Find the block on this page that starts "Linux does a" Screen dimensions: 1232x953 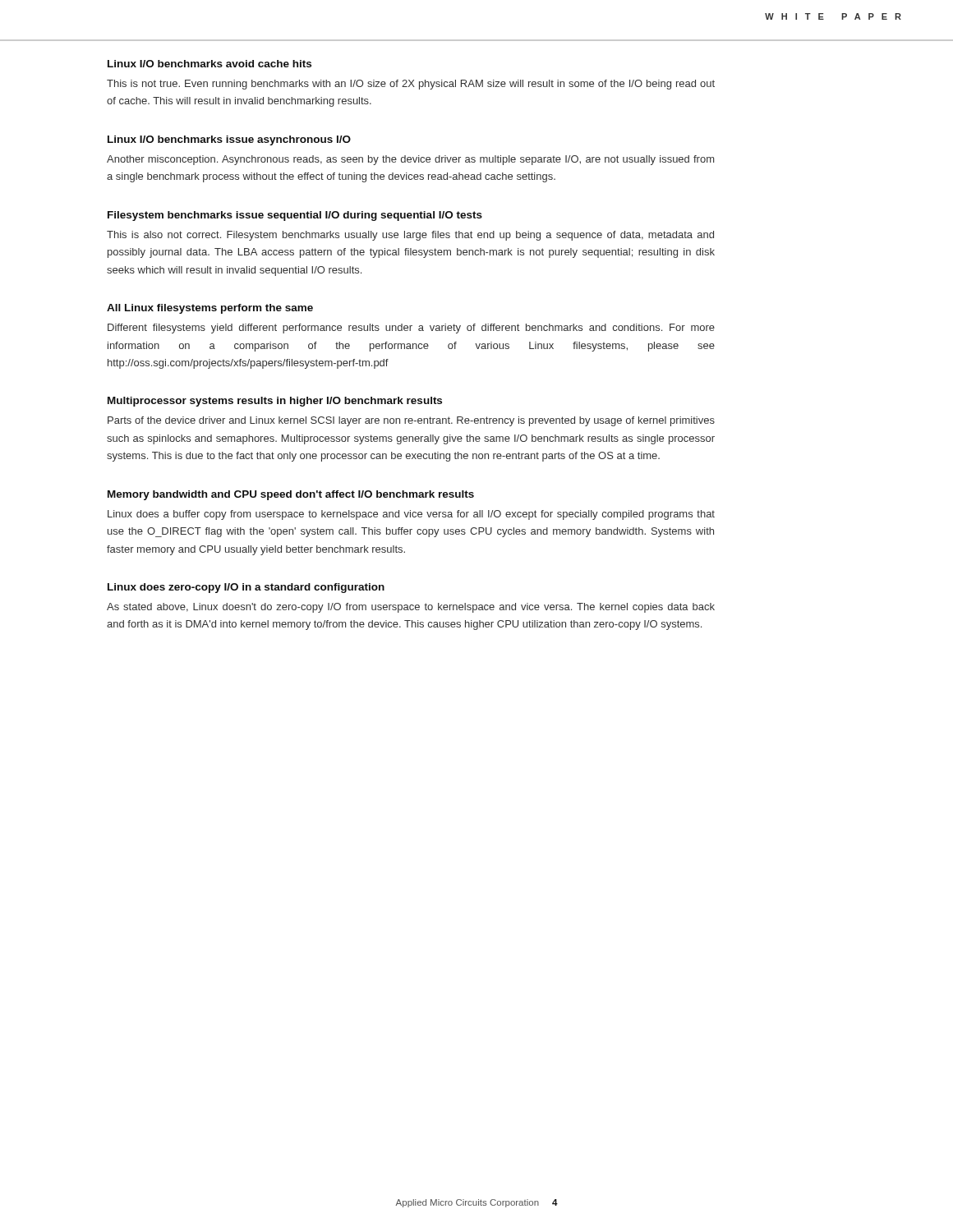point(411,531)
